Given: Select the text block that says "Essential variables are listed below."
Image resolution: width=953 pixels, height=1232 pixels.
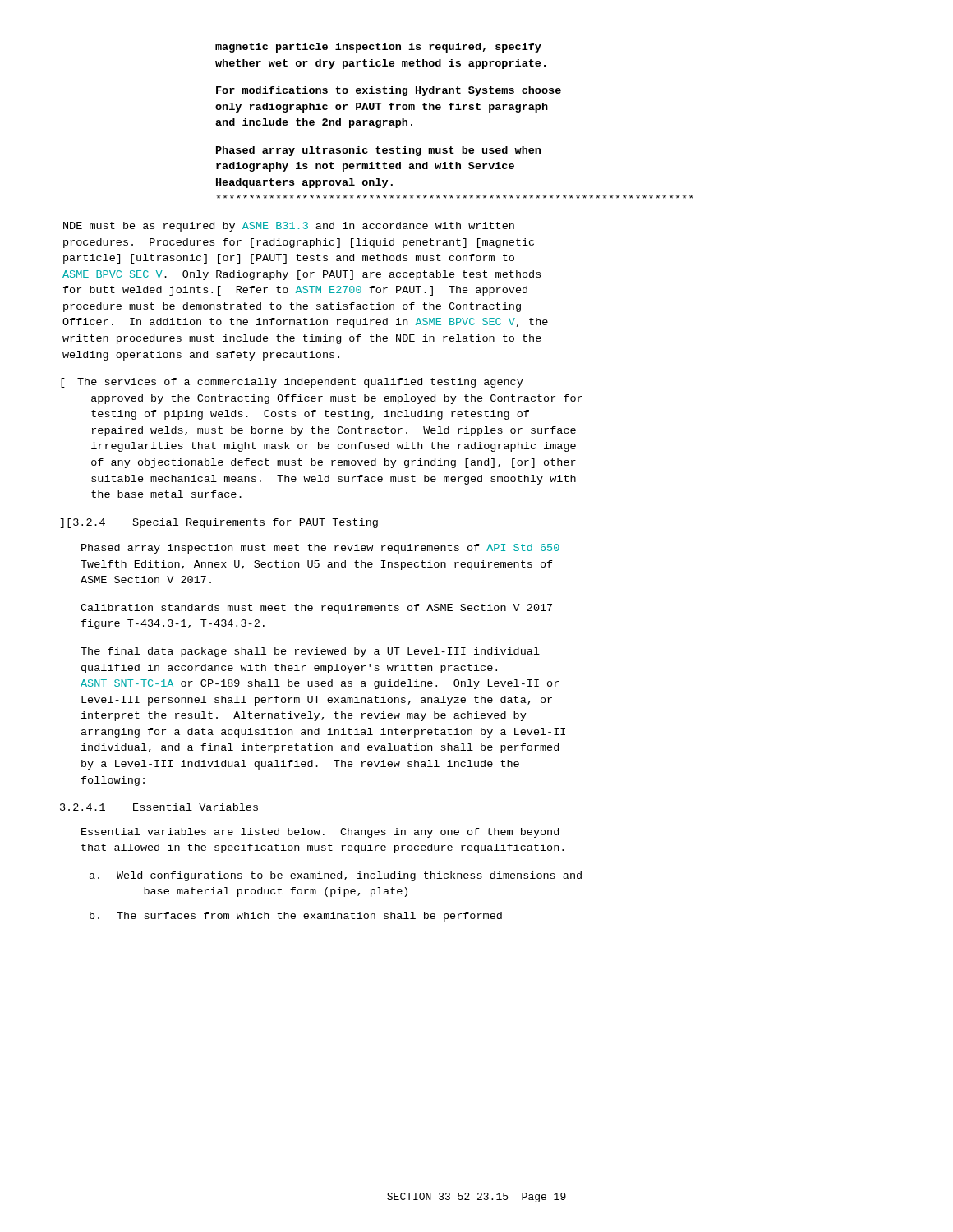Looking at the screenshot, I should (323, 840).
